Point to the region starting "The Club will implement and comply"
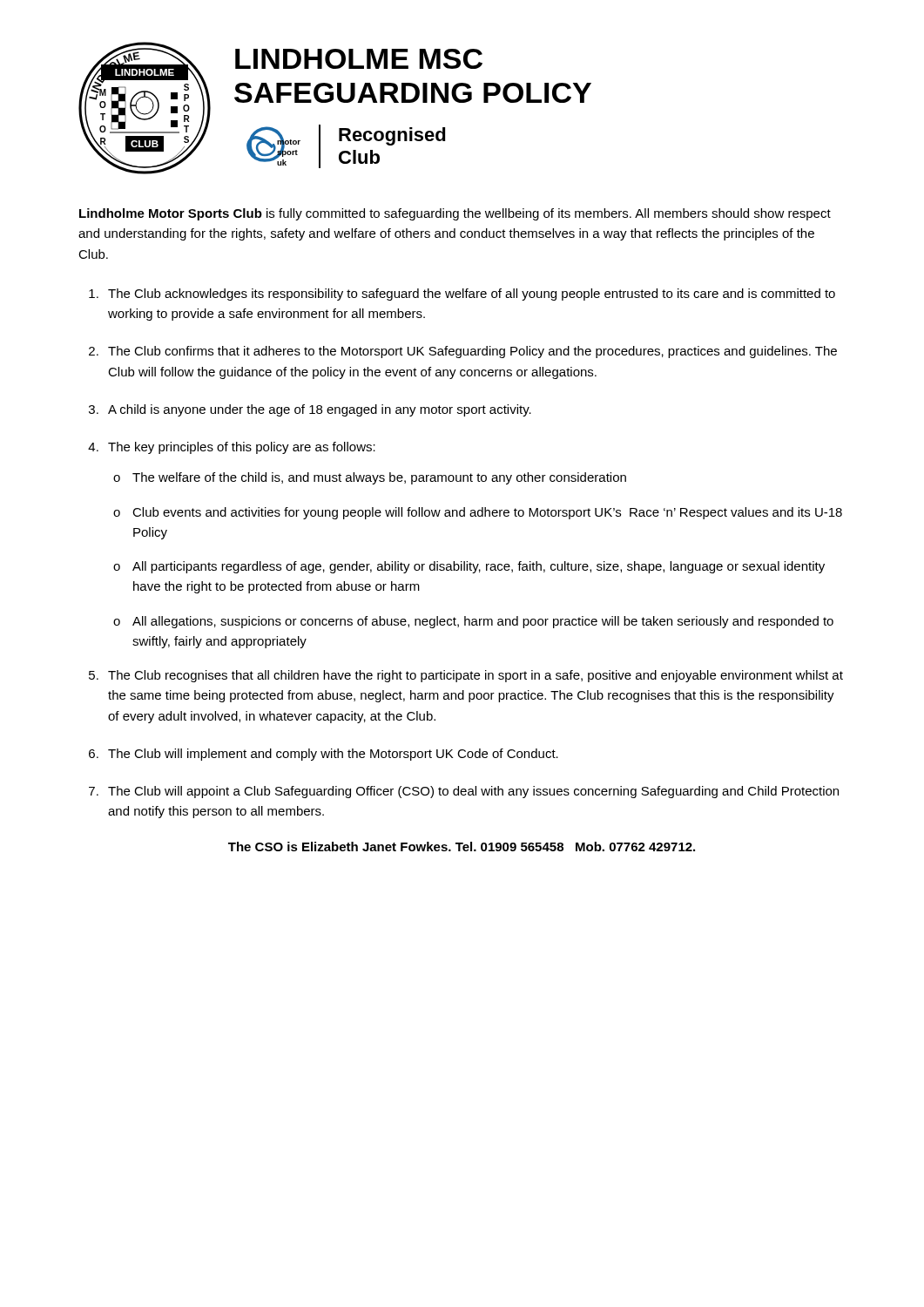Screen dimensions: 1307x924 pos(474,753)
